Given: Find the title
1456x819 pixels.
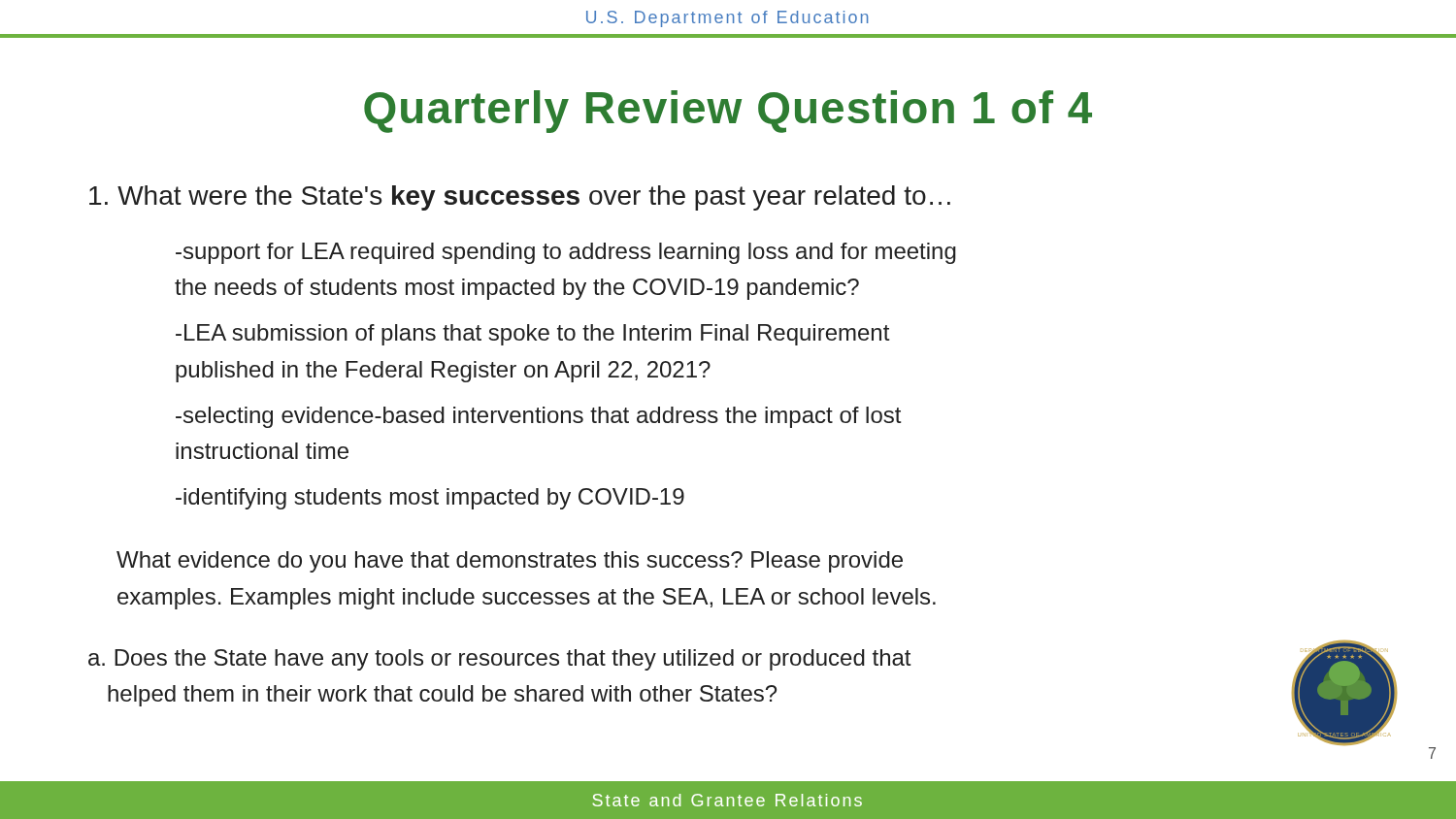Looking at the screenshot, I should click(728, 108).
